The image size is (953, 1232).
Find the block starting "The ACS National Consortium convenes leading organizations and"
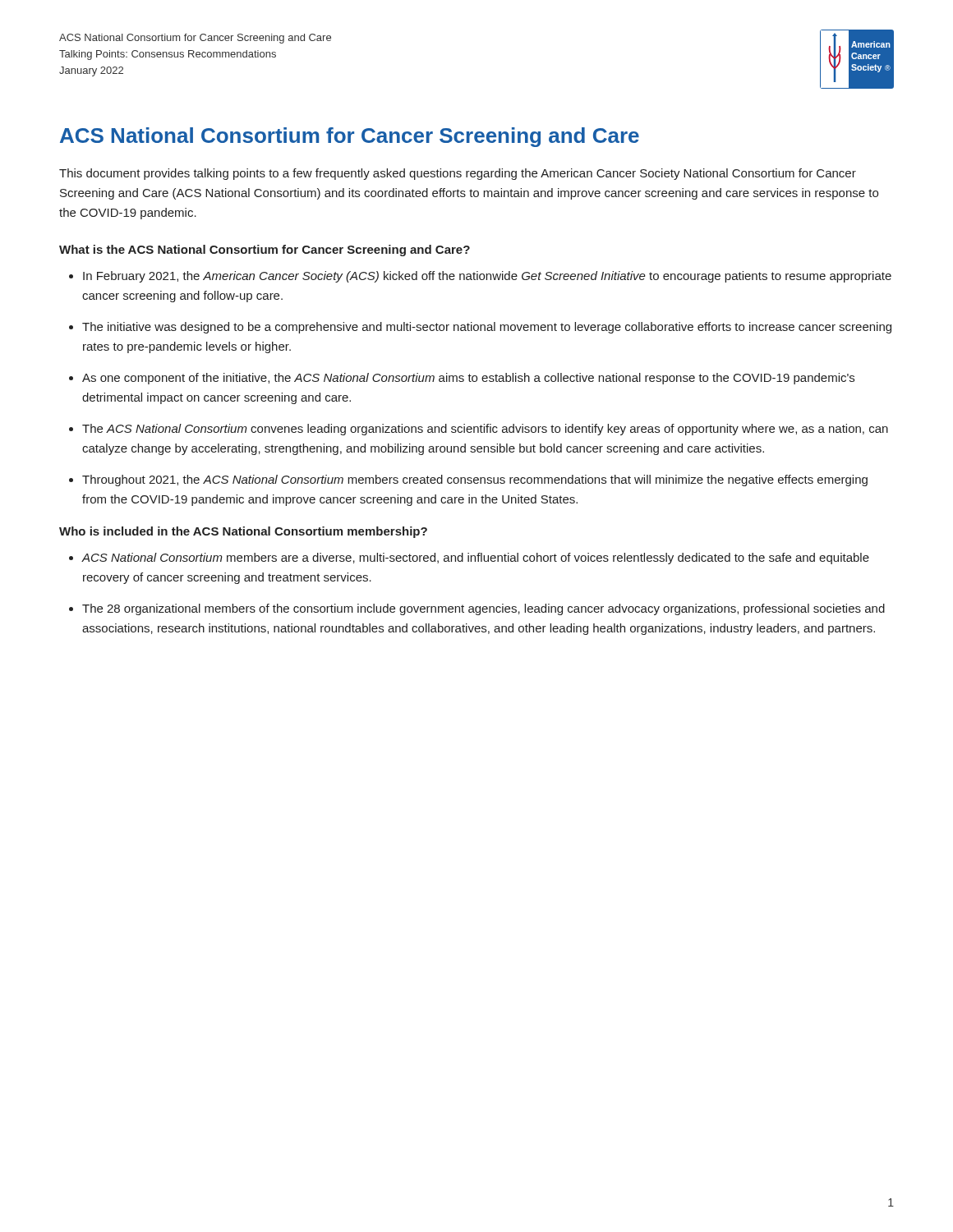tap(485, 438)
